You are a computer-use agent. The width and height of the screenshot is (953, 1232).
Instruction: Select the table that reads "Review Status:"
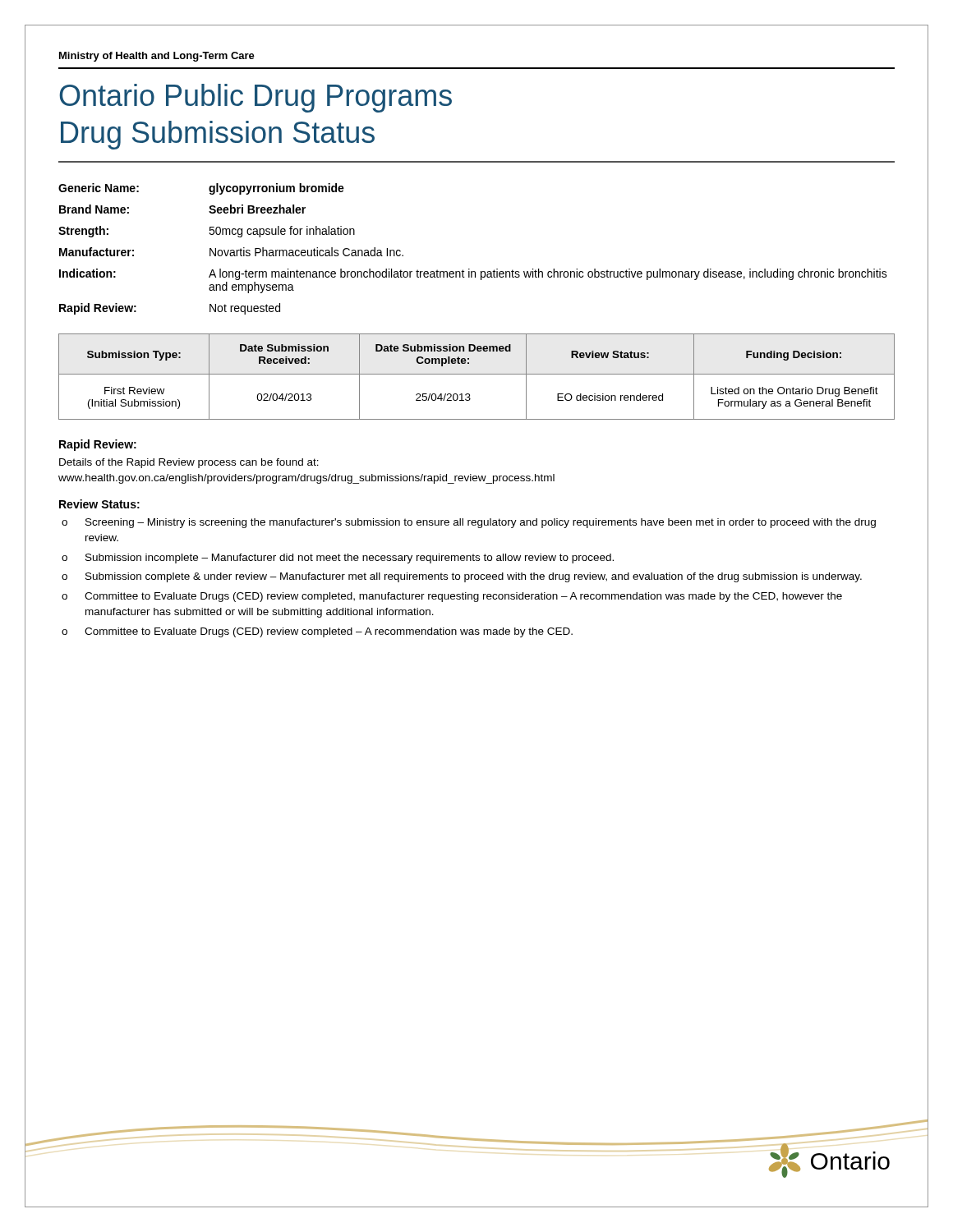(476, 377)
